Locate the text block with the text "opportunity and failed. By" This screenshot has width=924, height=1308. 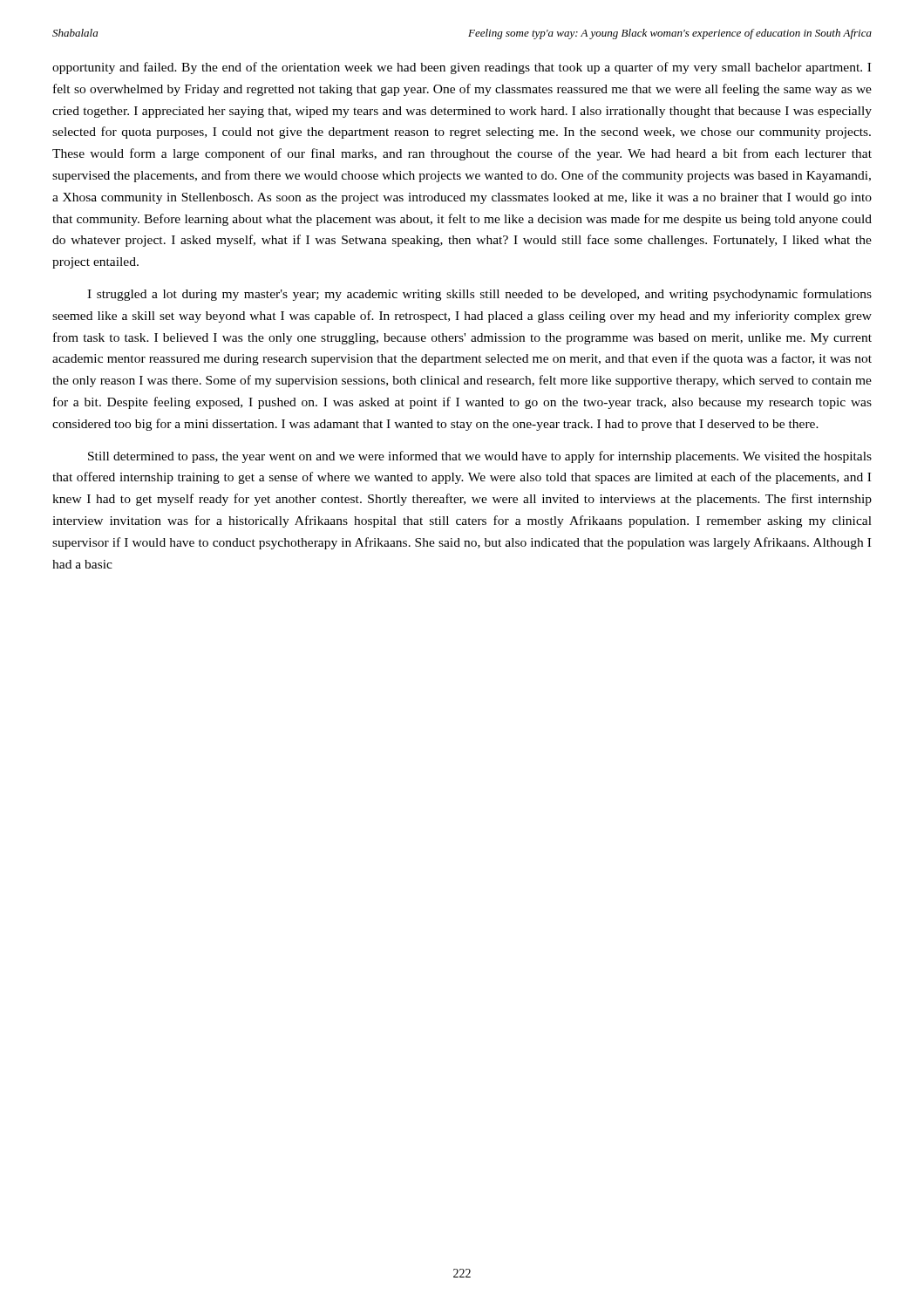click(x=462, y=316)
